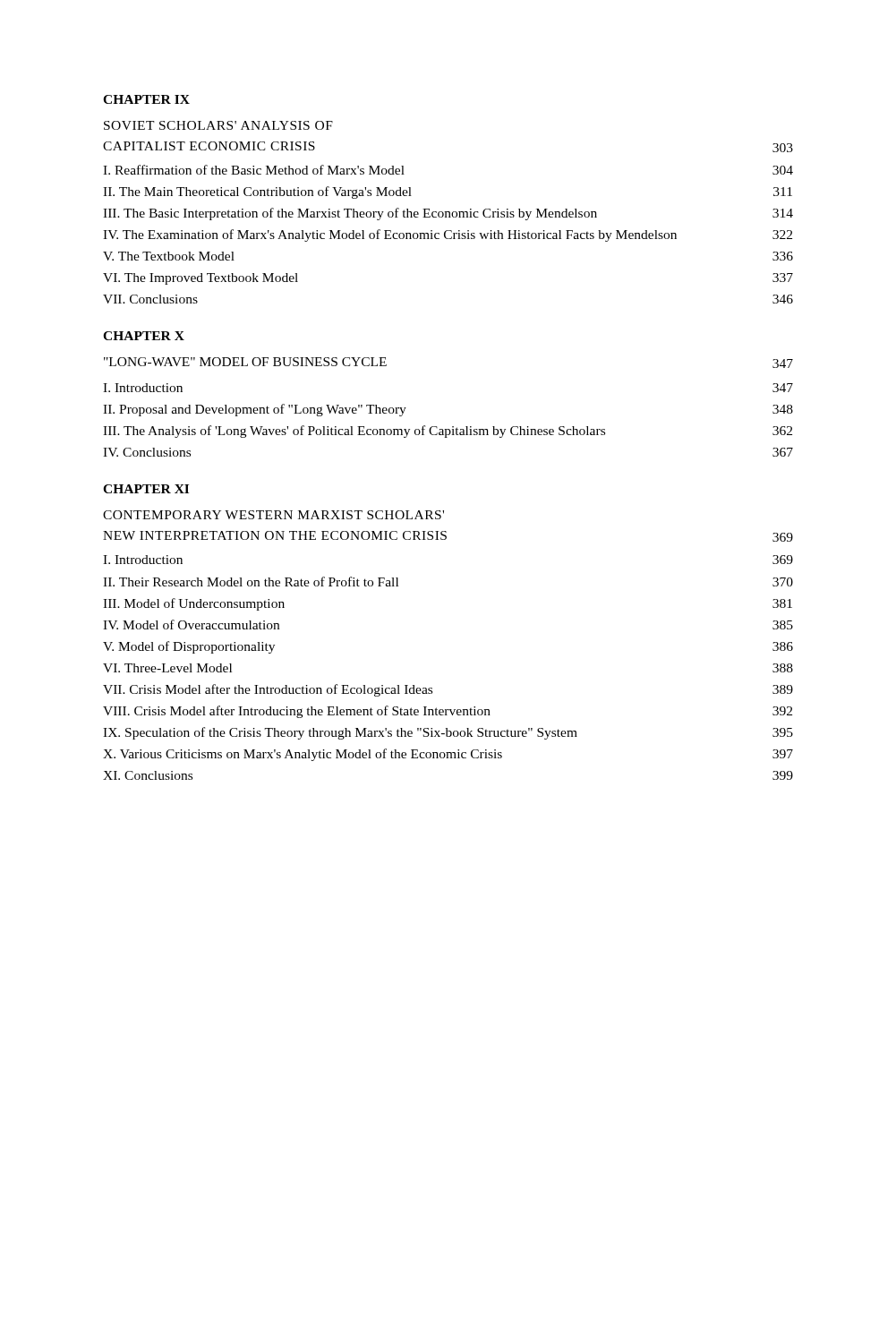Viewport: 896px width, 1343px height.
Task: Locate the list item containing "II. Their Research Model"
Action: pyautogui.click(x=254, y=581)
